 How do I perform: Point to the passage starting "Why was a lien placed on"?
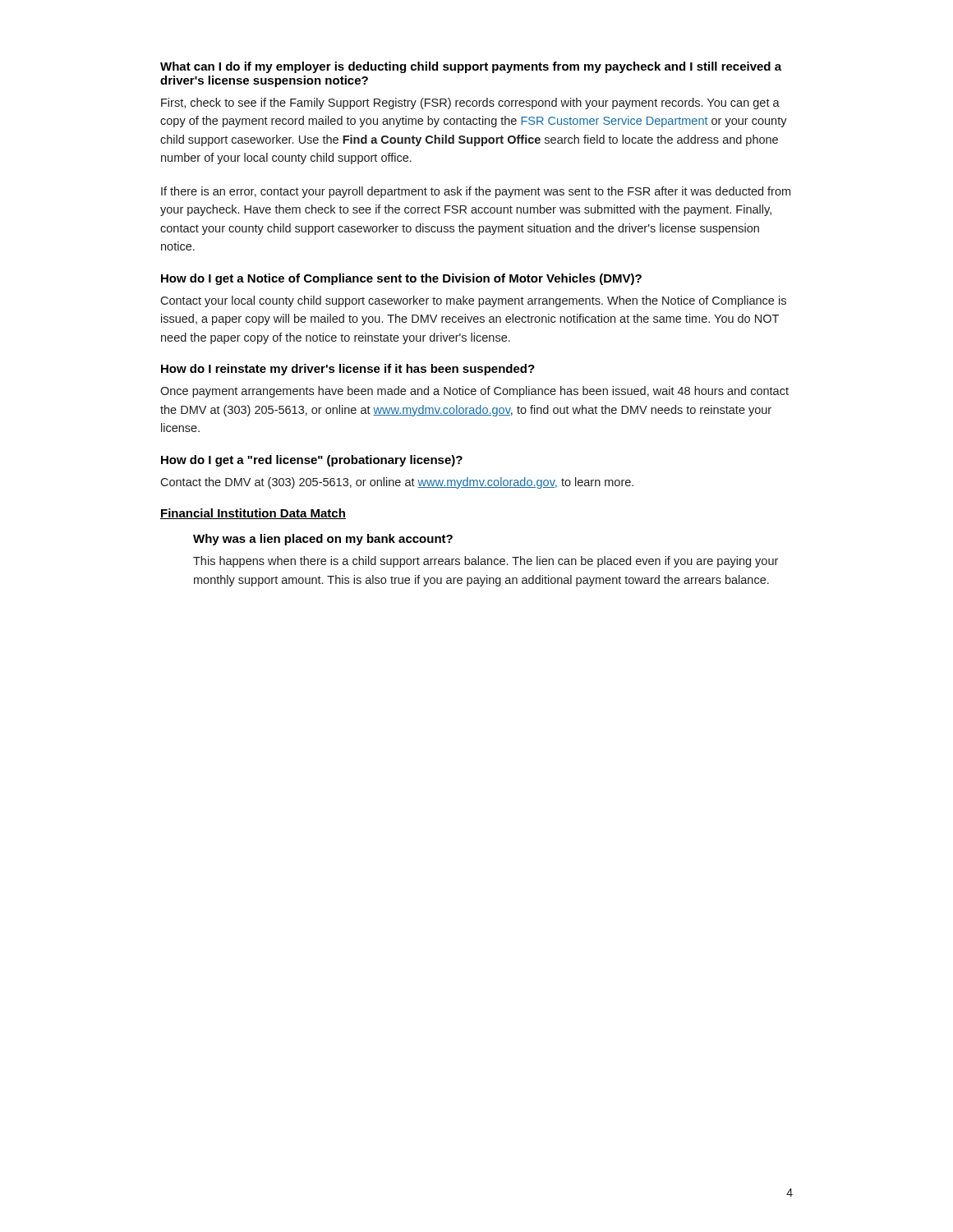tap(323, 538)
